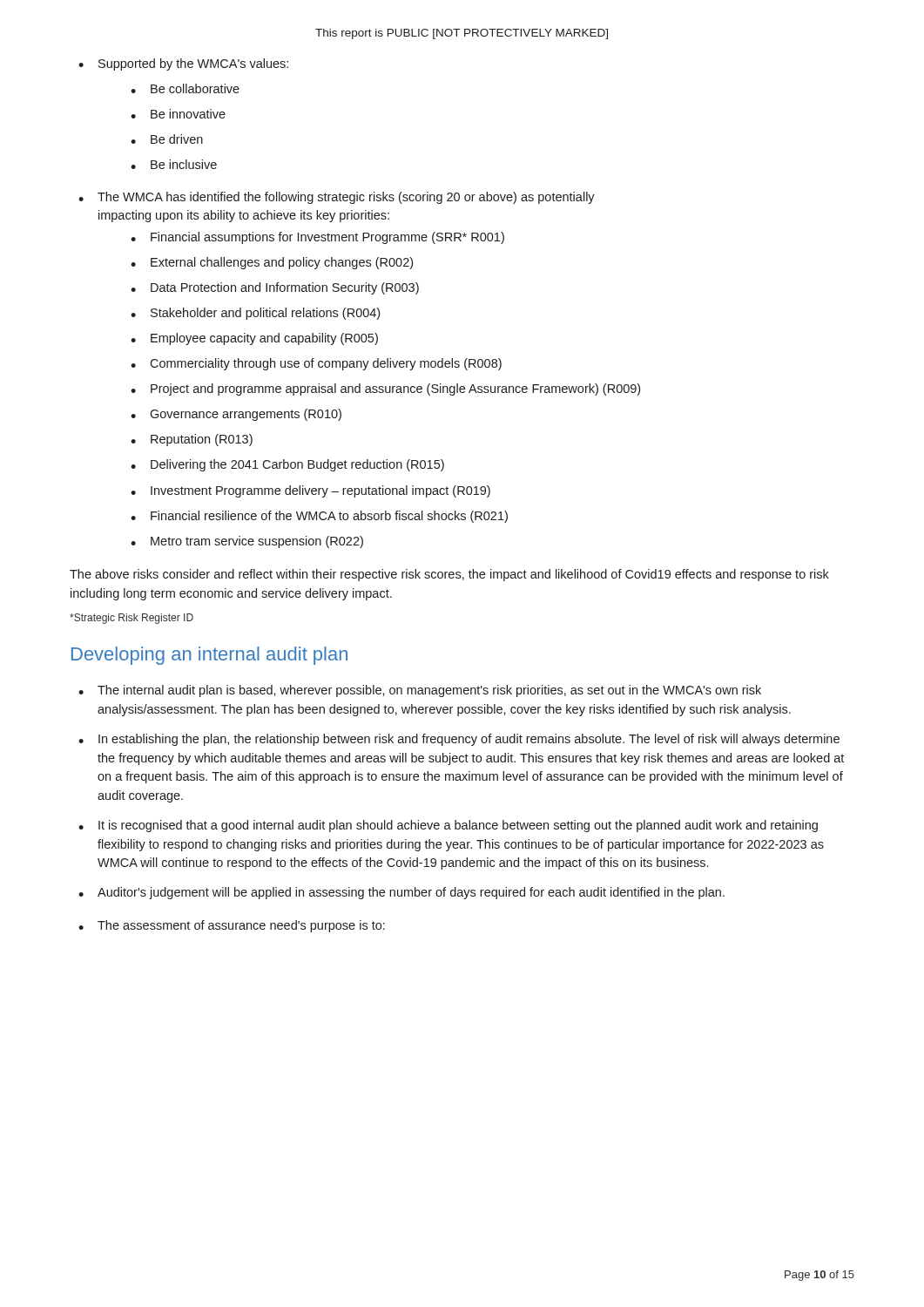Find the element starting "• The assessment"

pos(232,928)
